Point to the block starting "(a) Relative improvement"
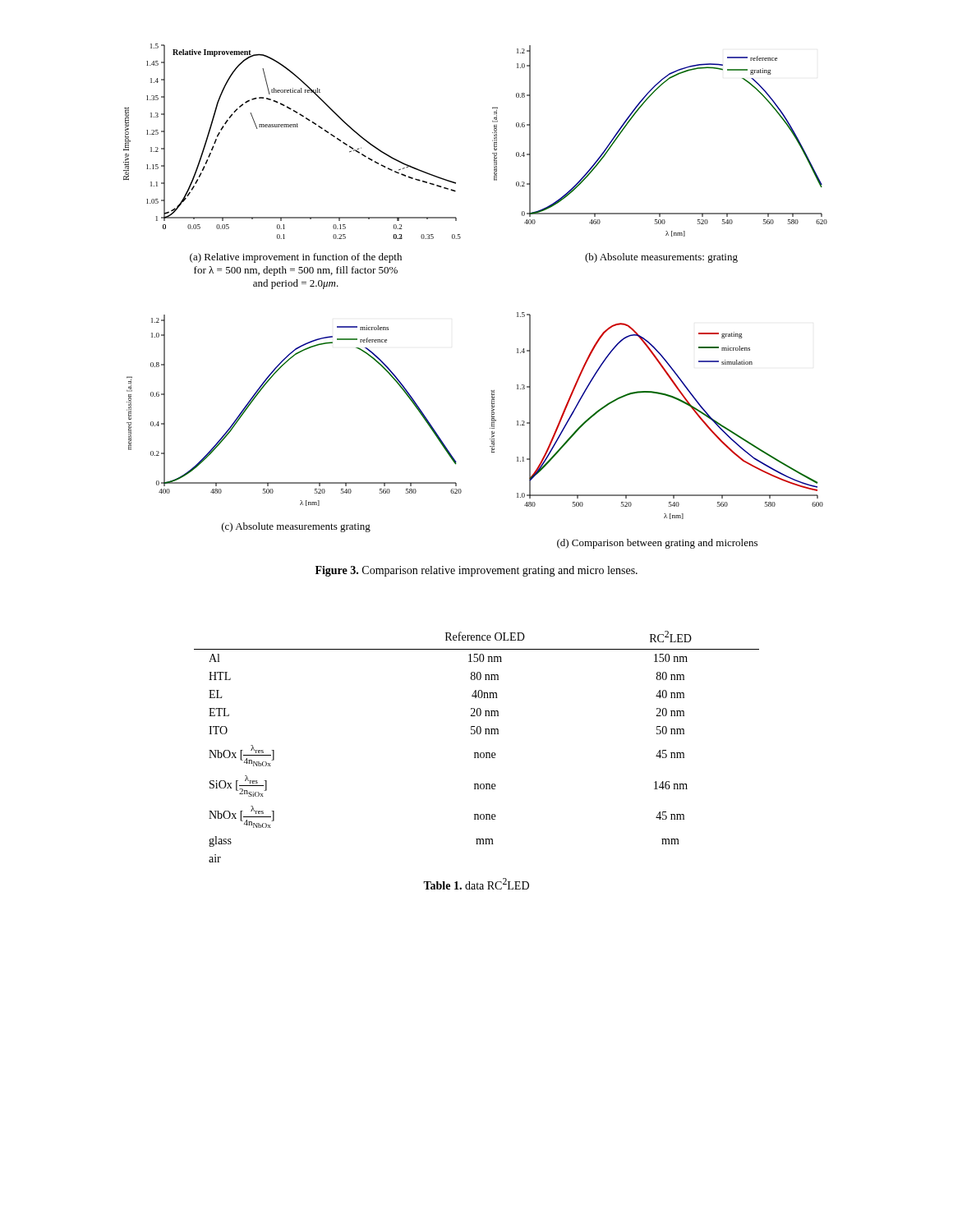Image resolution: width=953 pixels, height=1232 pixels. coord(296,270)
